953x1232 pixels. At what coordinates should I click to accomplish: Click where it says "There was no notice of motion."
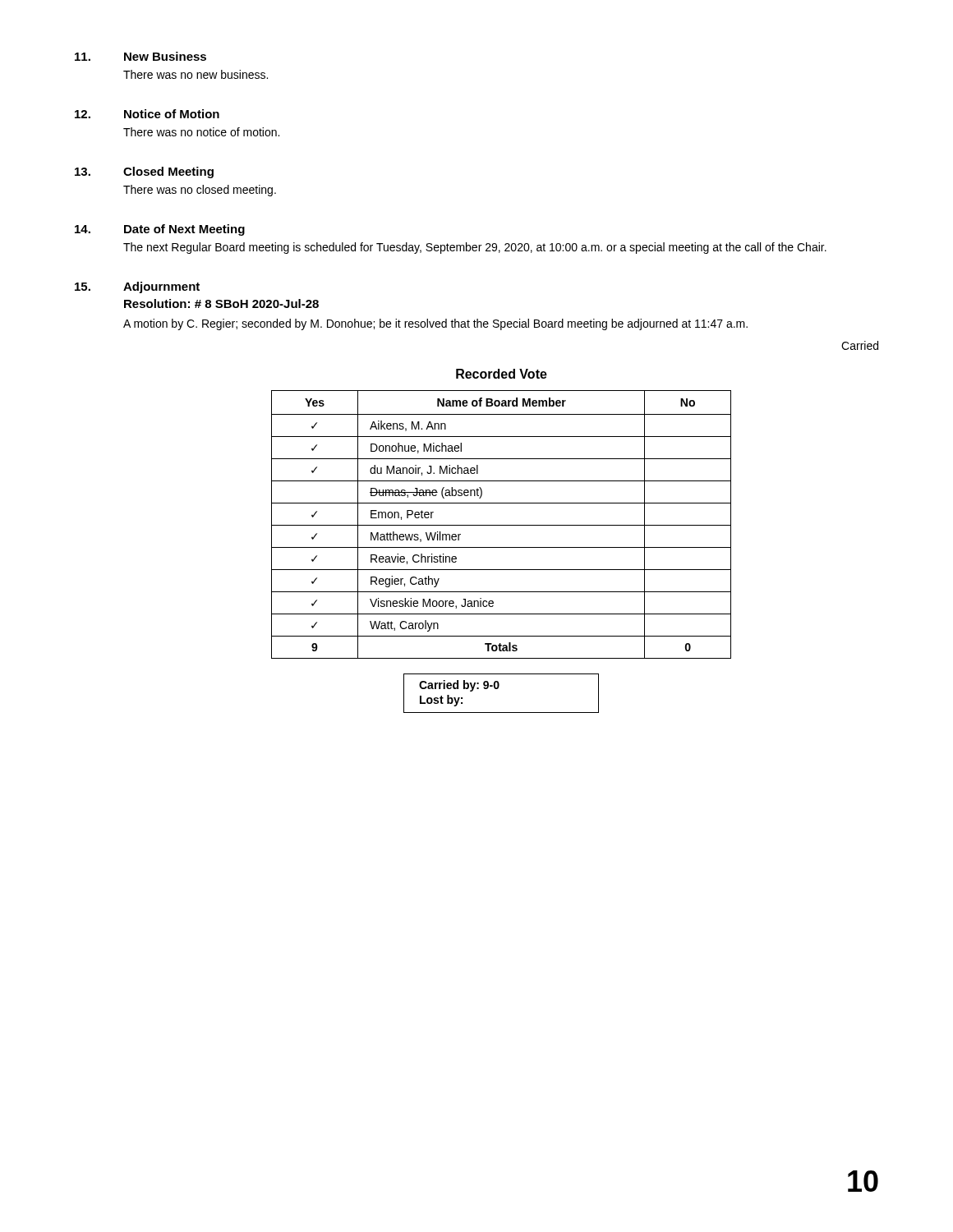coord(202,132)
